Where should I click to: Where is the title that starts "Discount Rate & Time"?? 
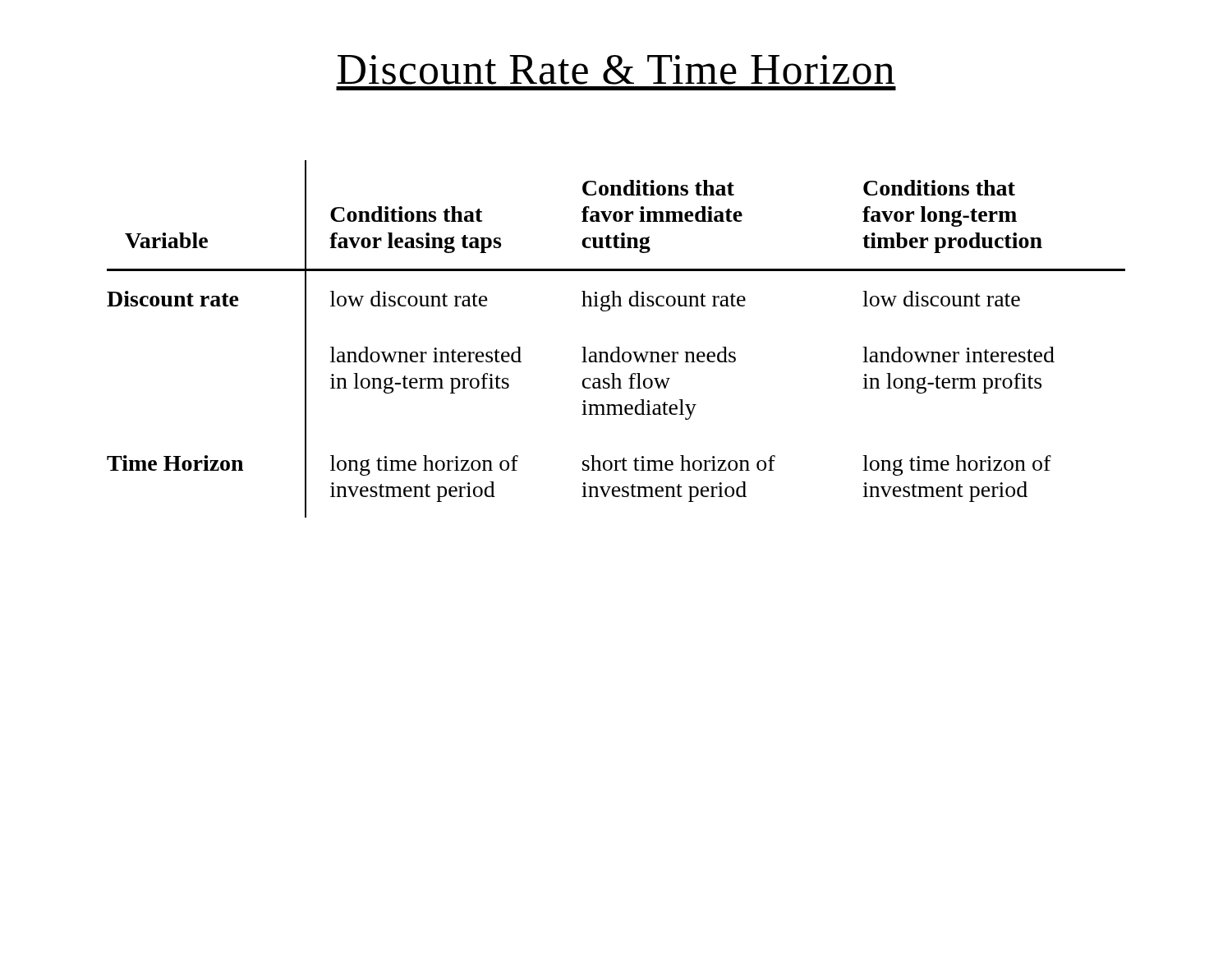pyautogui.click(x=616, y=69)
